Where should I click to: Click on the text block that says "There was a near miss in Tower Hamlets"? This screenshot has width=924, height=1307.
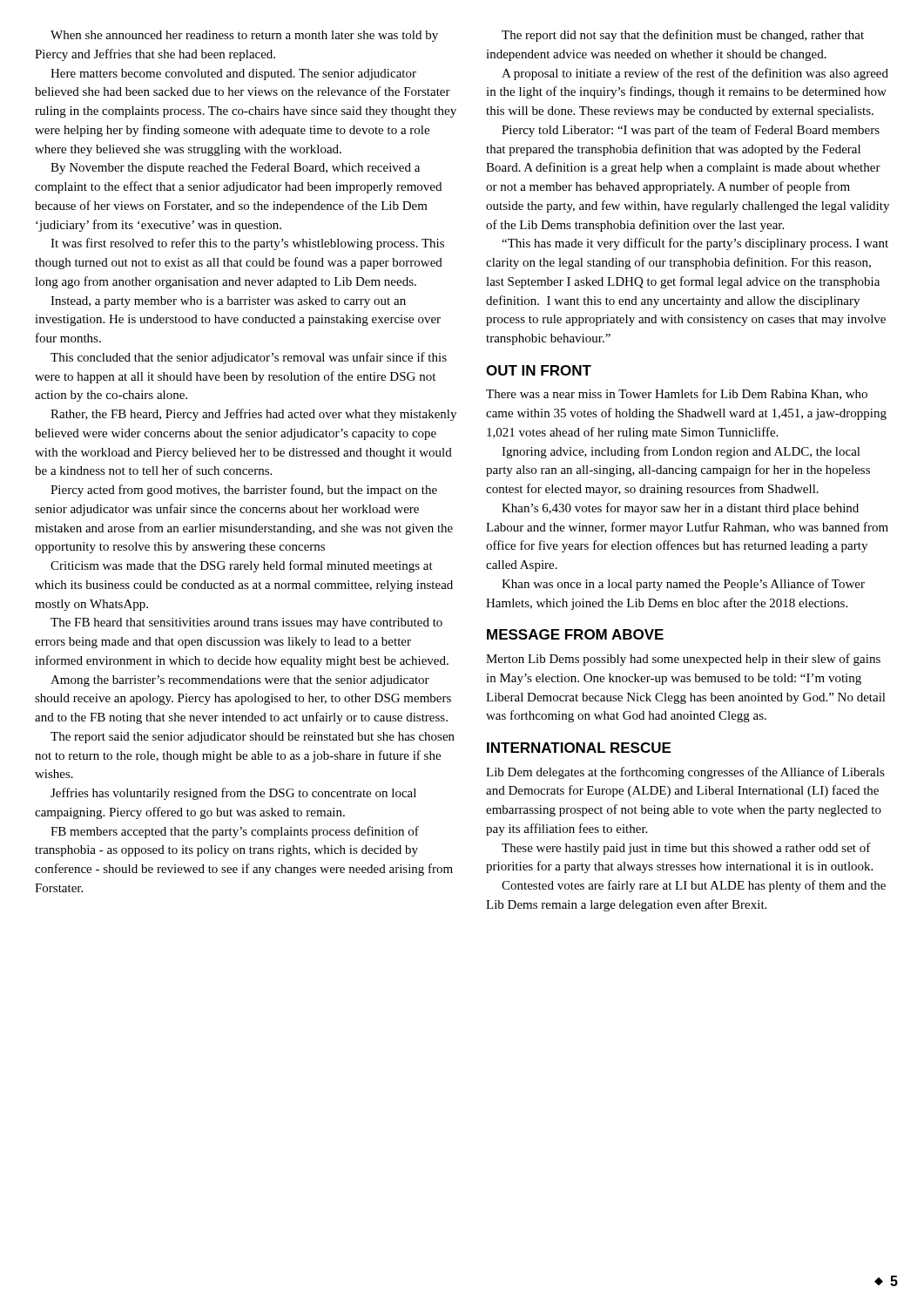pyautogui.click(x=688, y=499)
